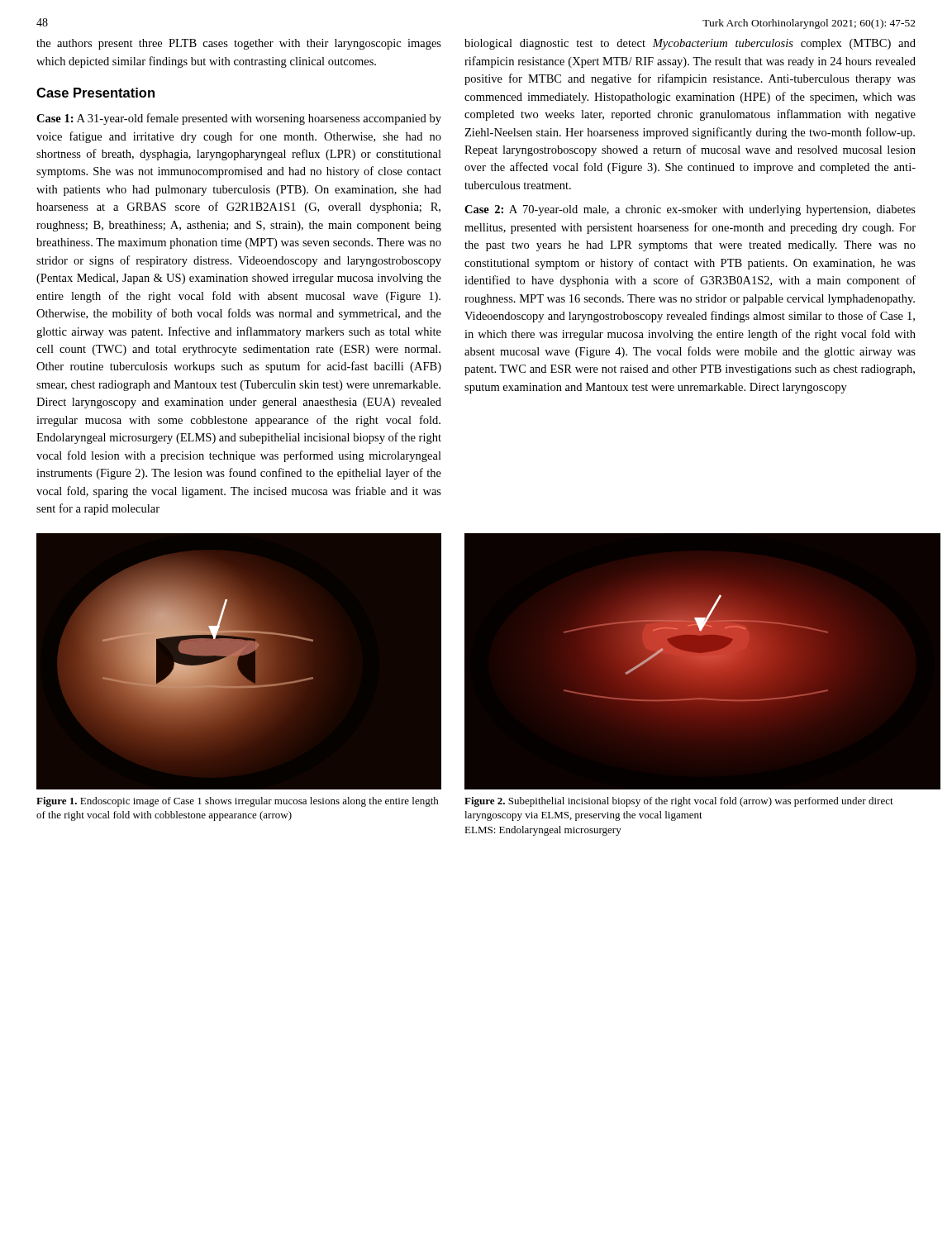Locate the text block that says "Case 2: A 70-year-old male, a chronic"
Screen dimensions: 1240x952
pos(690,299)
